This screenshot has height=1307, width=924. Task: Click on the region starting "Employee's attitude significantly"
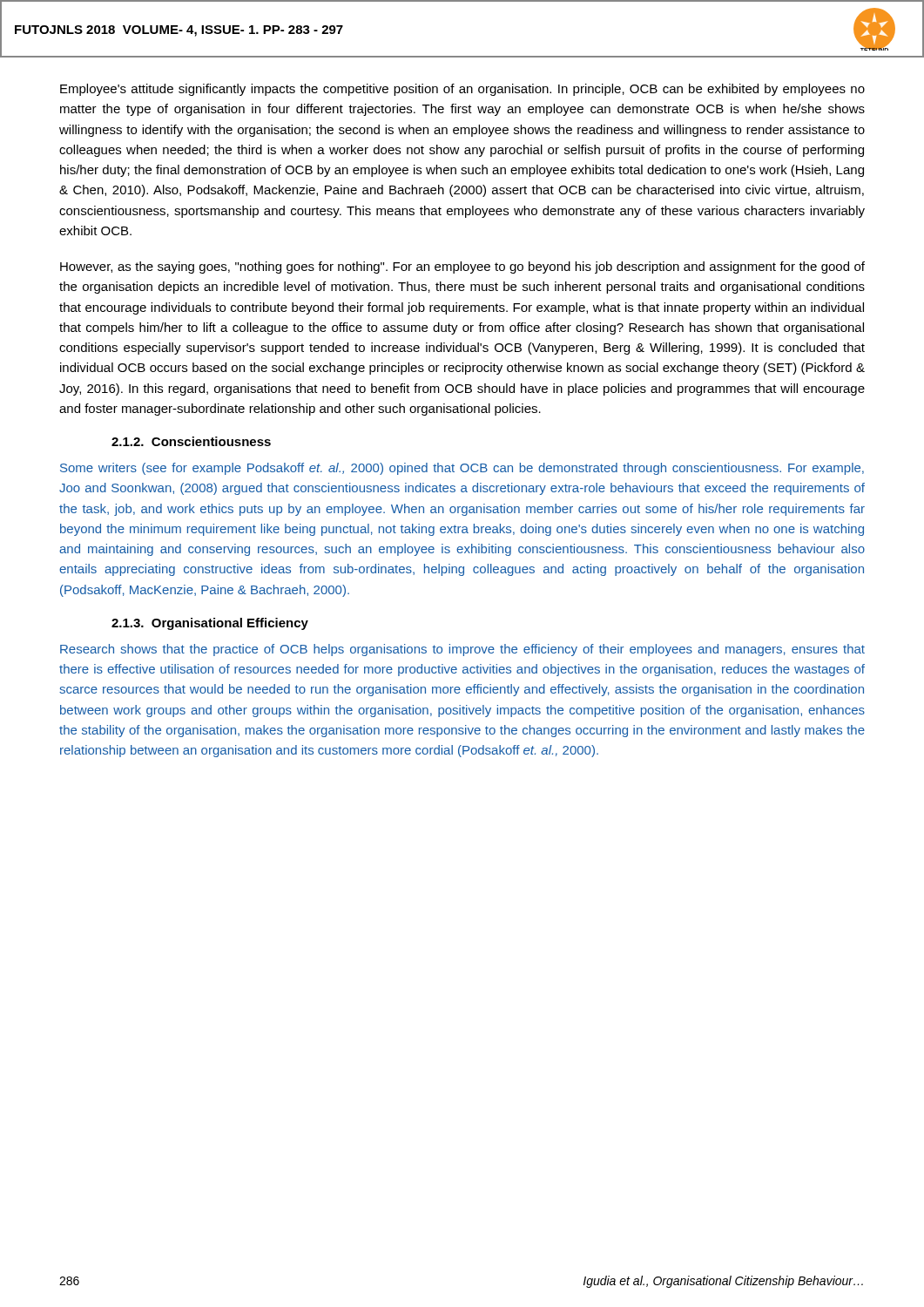pyautogui.click(x=462, y=159)
